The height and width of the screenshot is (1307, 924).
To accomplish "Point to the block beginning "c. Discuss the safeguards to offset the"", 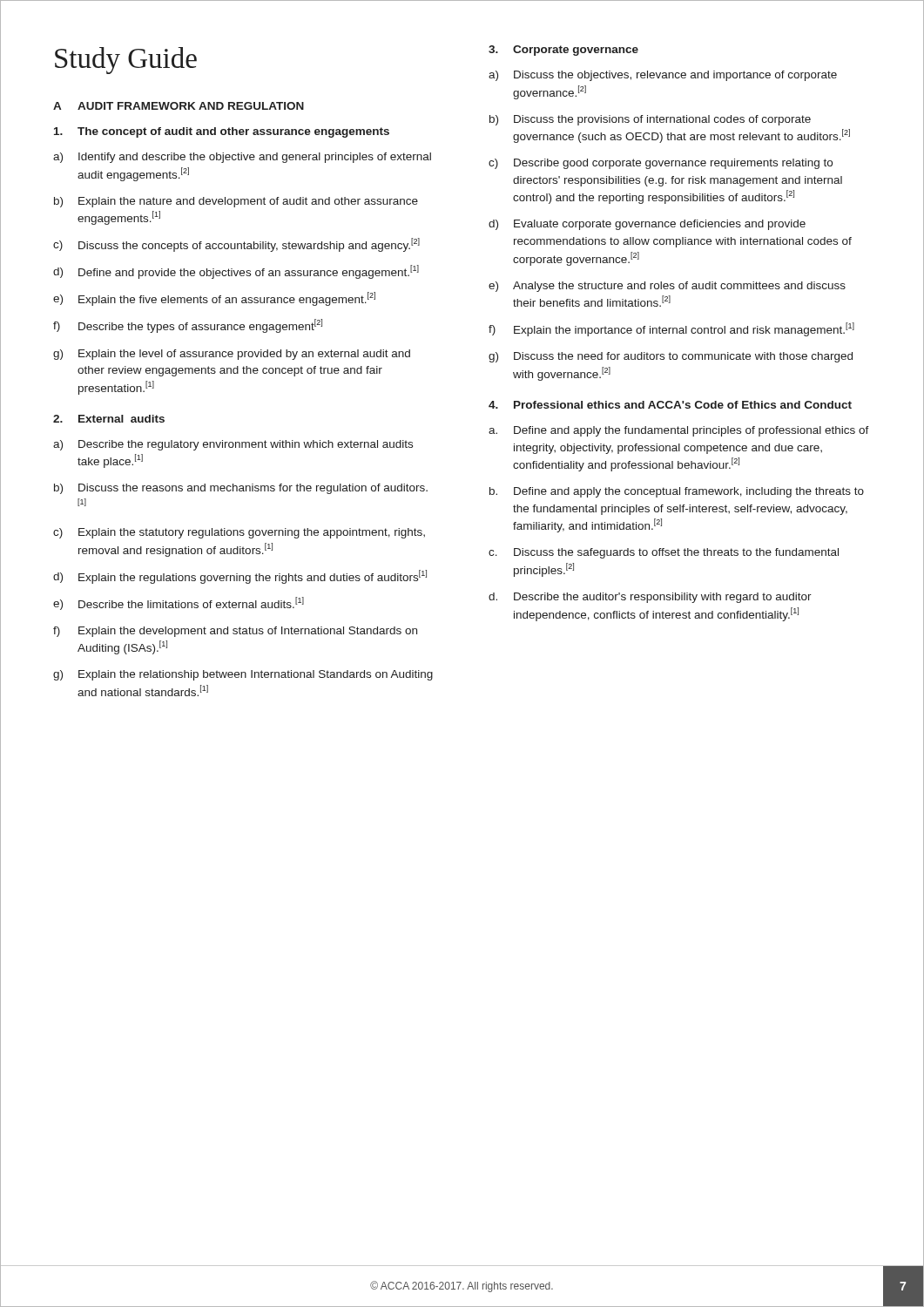I will (680, 561).
